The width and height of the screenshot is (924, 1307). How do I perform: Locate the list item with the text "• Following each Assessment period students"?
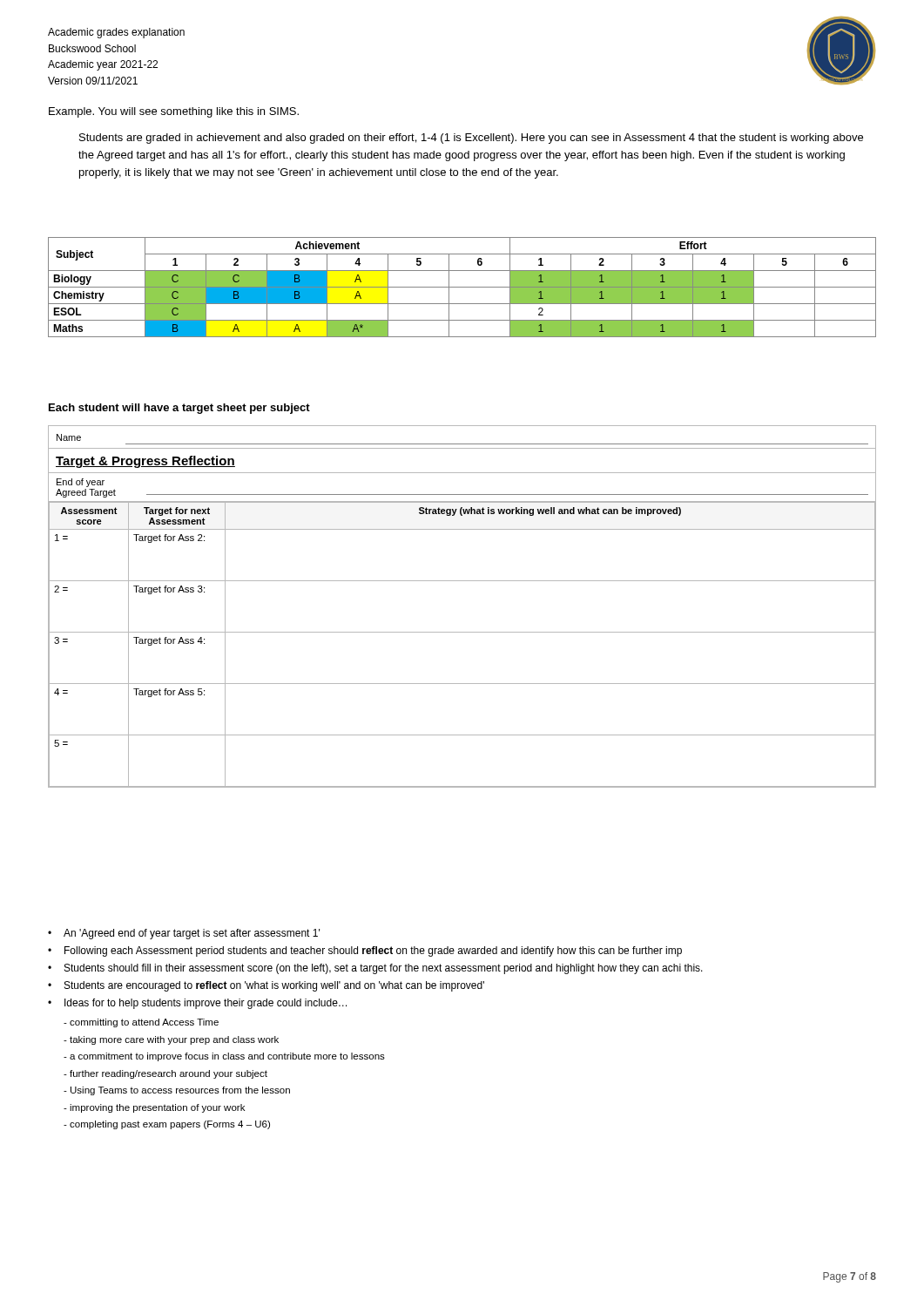tap(462, 951)
